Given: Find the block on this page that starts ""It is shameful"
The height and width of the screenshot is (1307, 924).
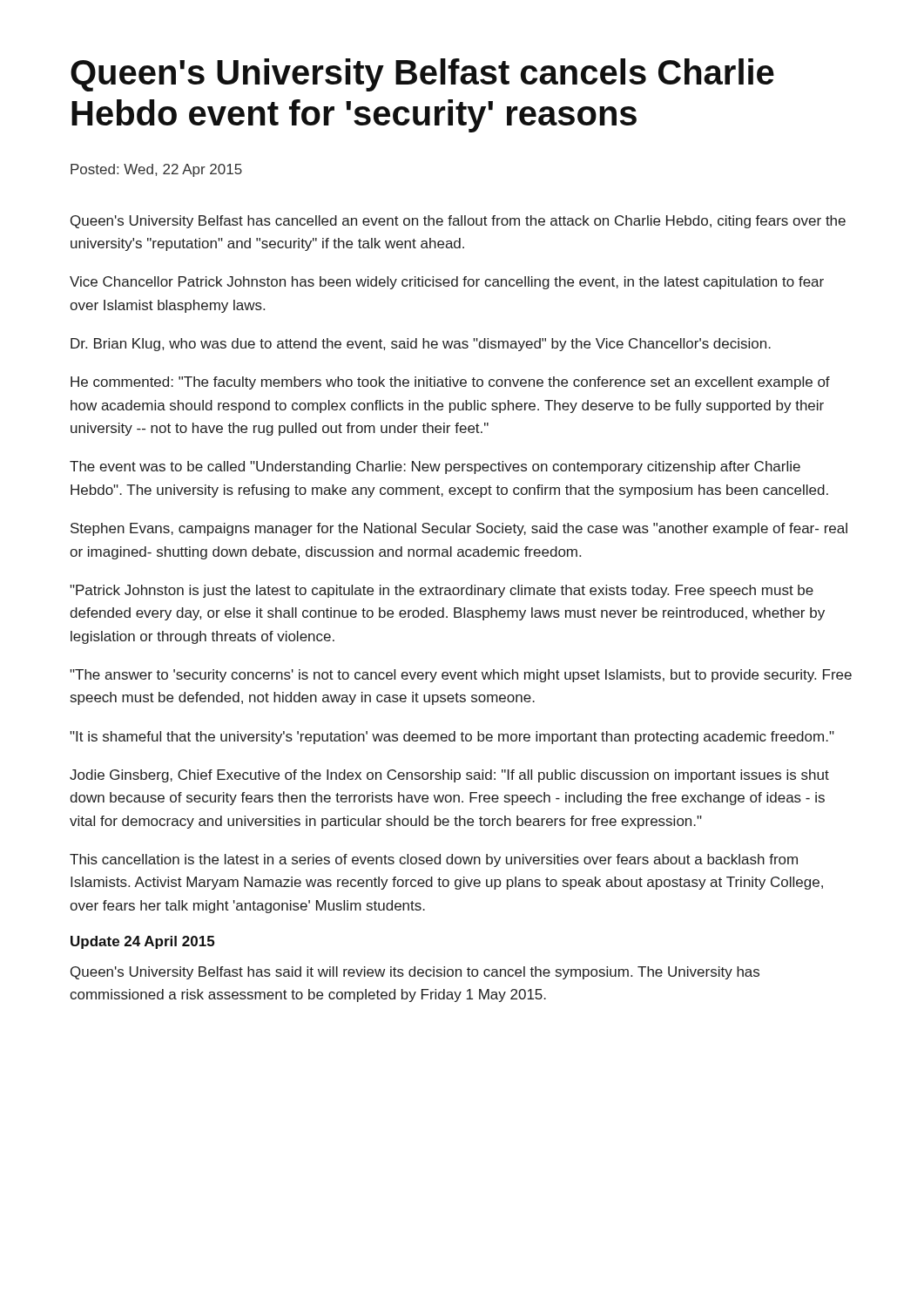Looking at the screenshot, I should tap(452, 736).
